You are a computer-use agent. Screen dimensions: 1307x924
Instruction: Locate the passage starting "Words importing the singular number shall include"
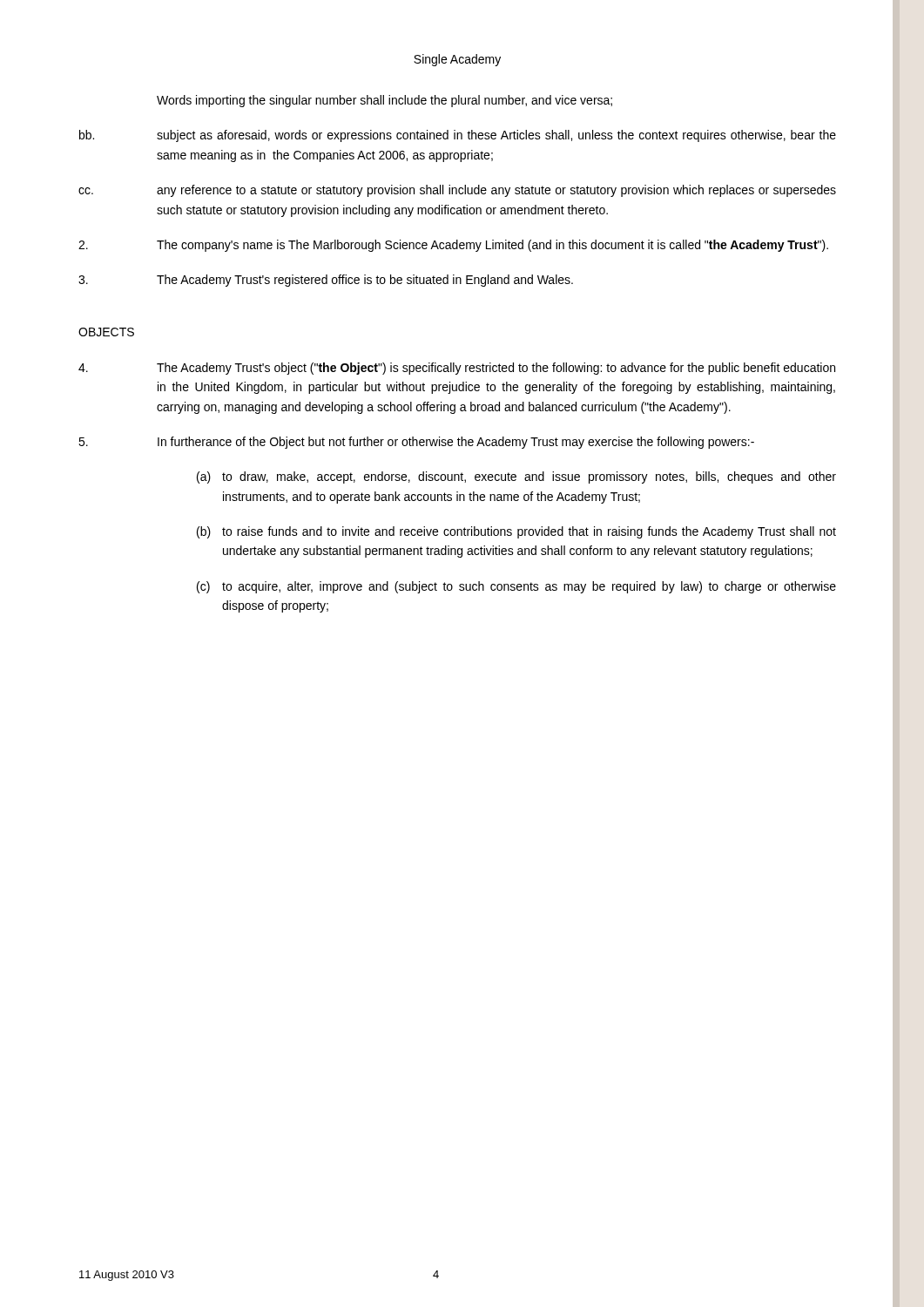[x=385, y=100]
